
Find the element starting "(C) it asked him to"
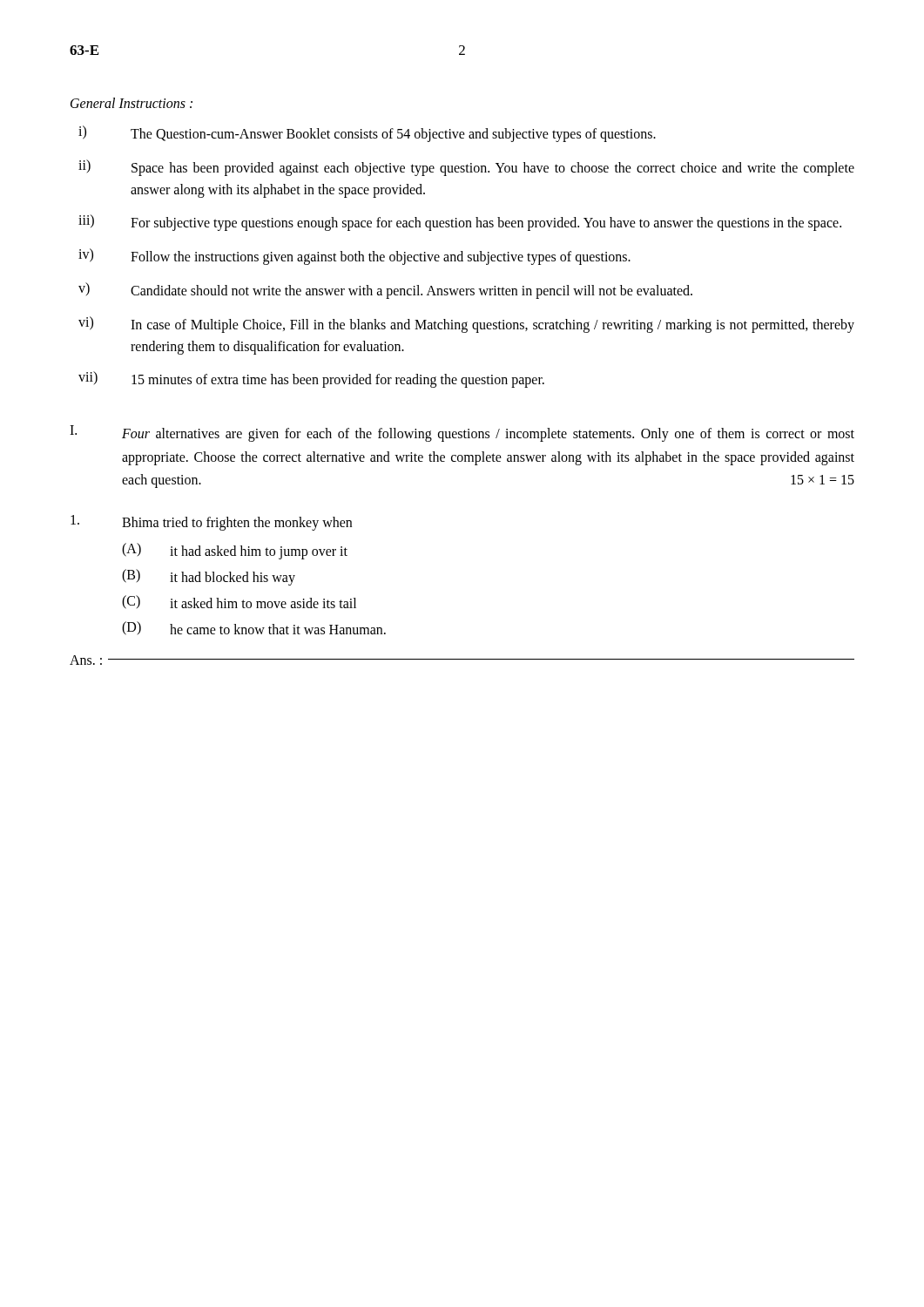[239, 604]
